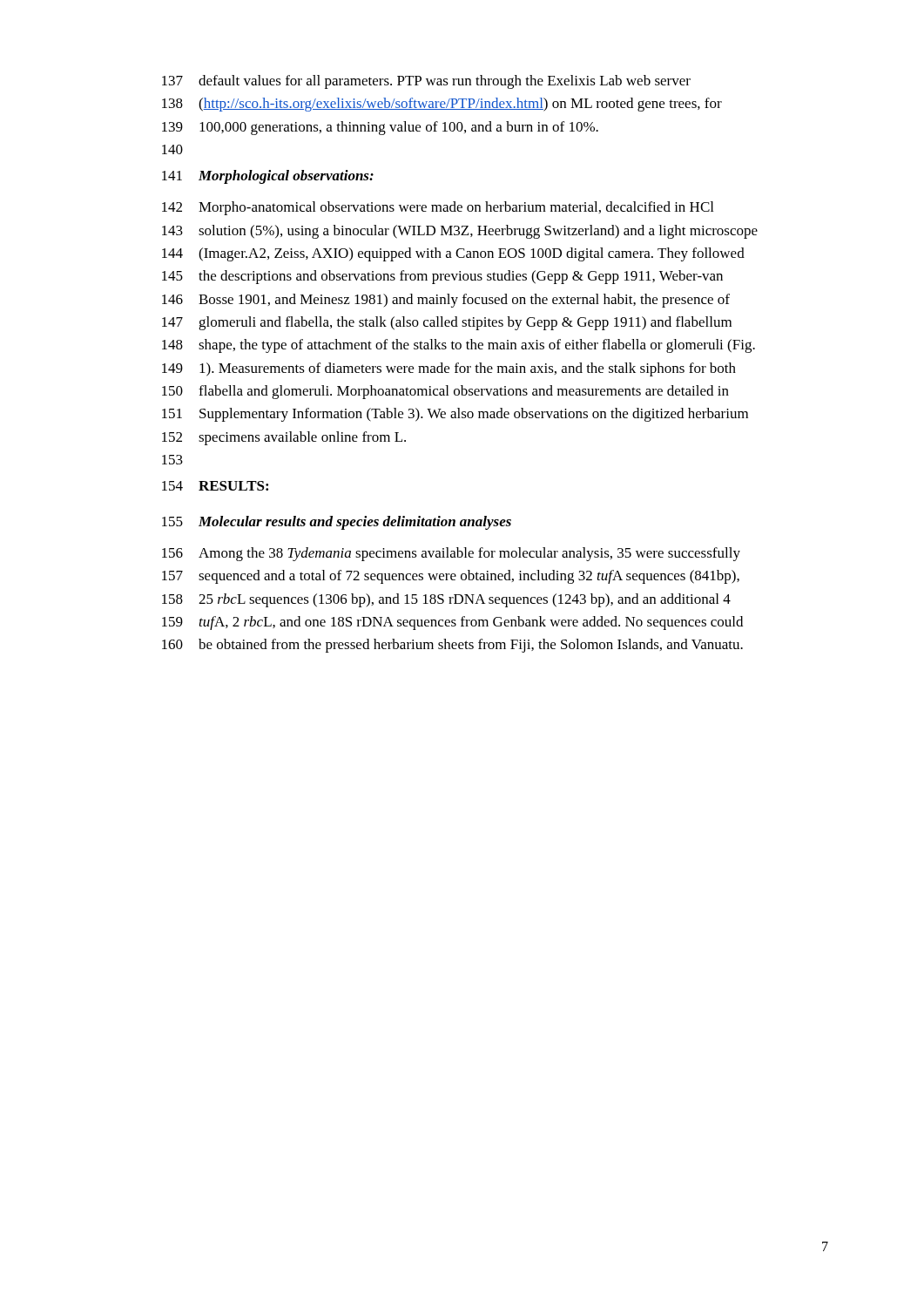This screenshot has height=1307, width=924.
Task: Select the passage starting "152 specimens available online from L."
Action: (284, 438)
